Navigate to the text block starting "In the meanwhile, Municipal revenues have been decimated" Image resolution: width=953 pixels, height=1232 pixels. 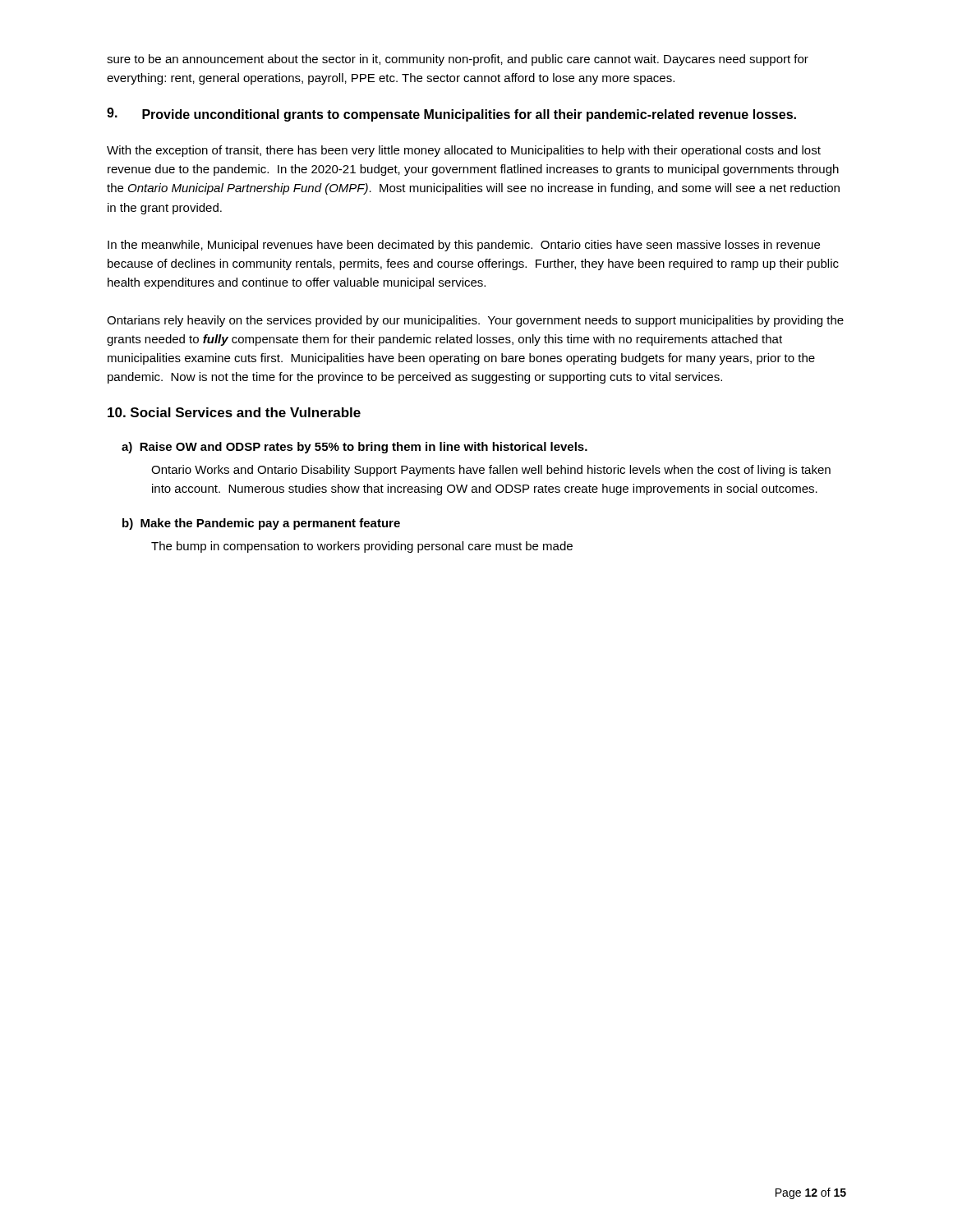pyautogui.click(x=473, y=263)
